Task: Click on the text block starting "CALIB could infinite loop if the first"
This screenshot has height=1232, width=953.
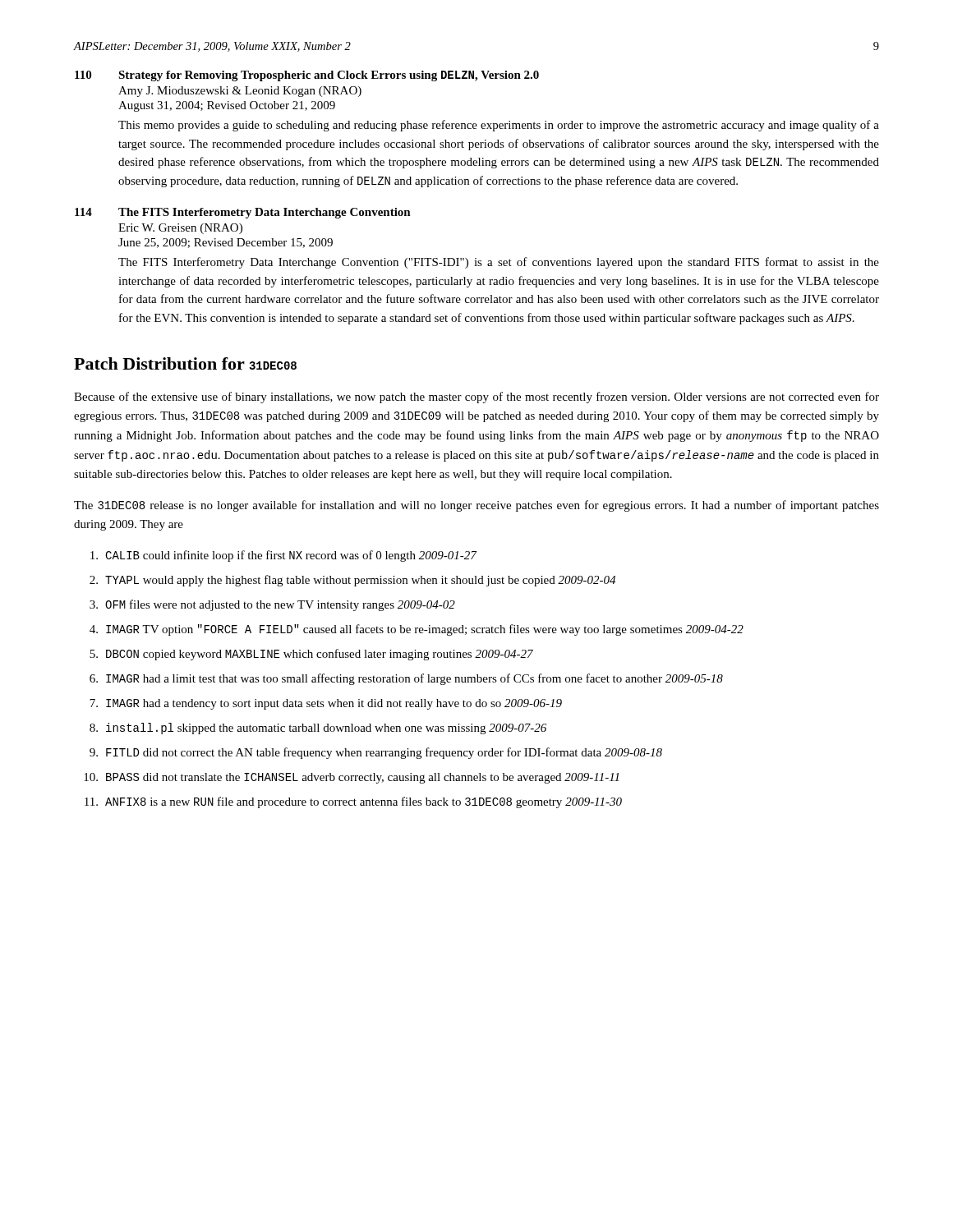Action: click(476, 555)
